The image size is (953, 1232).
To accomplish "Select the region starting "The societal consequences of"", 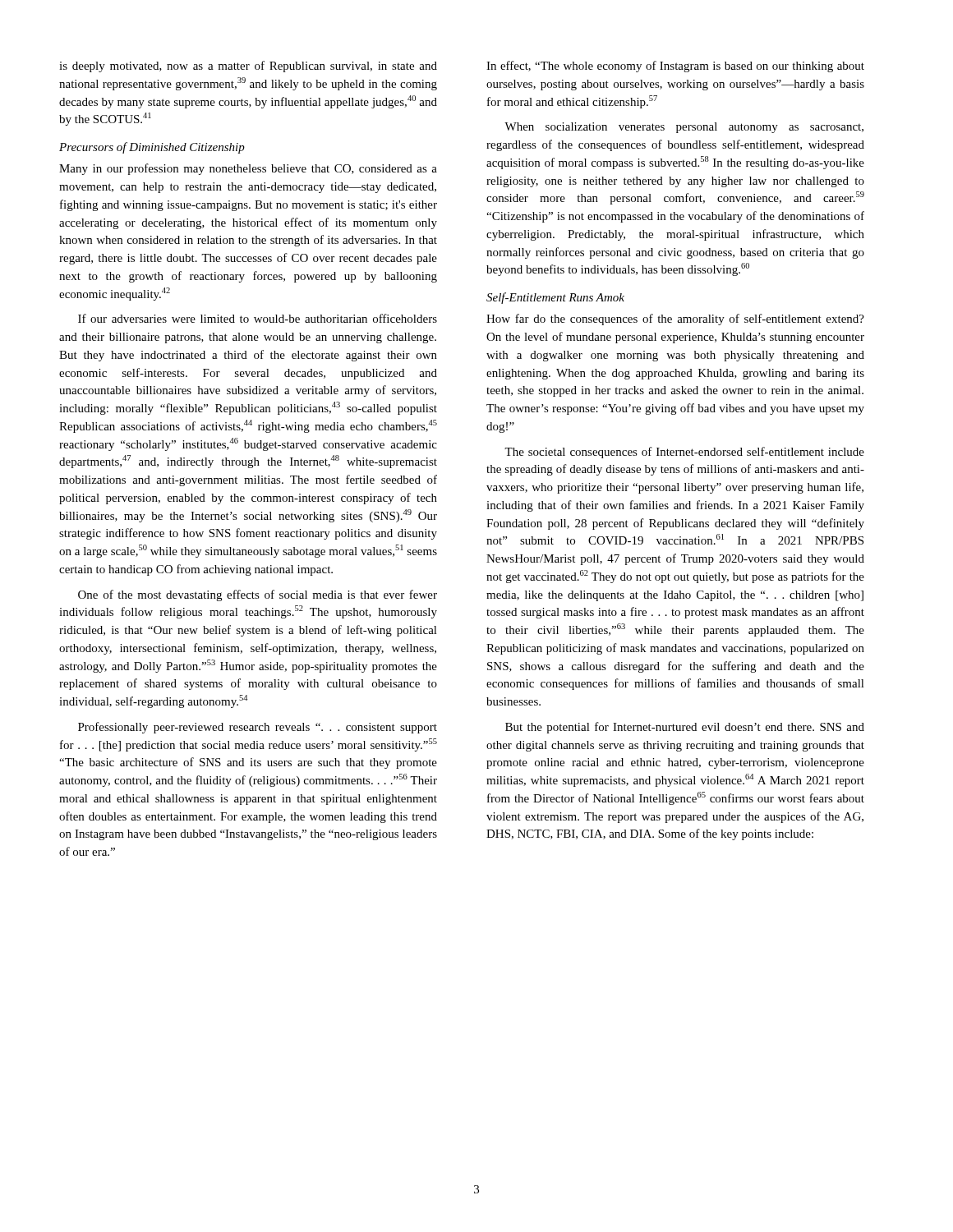I will (675, 577).
